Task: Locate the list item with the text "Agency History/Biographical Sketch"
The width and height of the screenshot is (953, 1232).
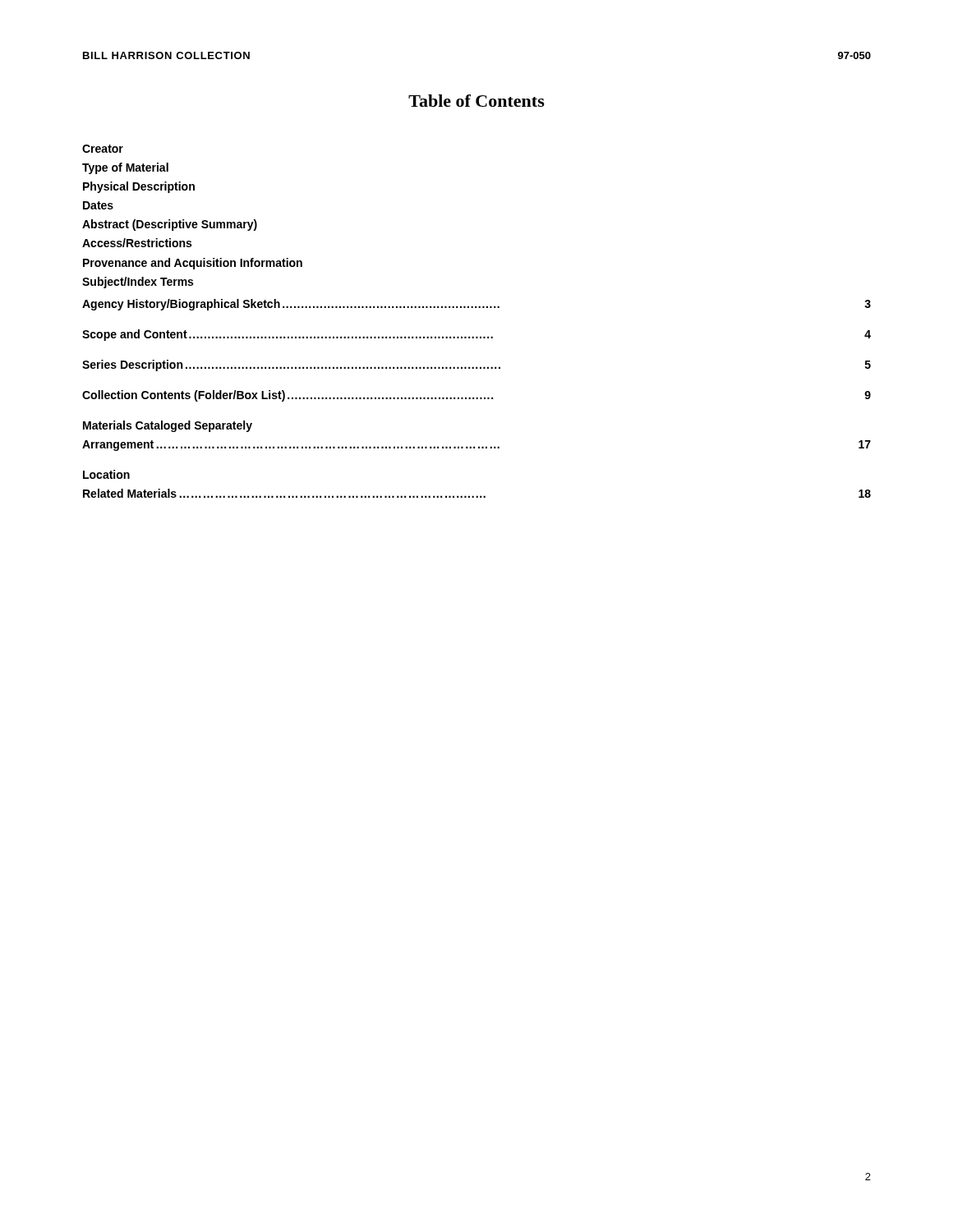Action: click(476, 304)
